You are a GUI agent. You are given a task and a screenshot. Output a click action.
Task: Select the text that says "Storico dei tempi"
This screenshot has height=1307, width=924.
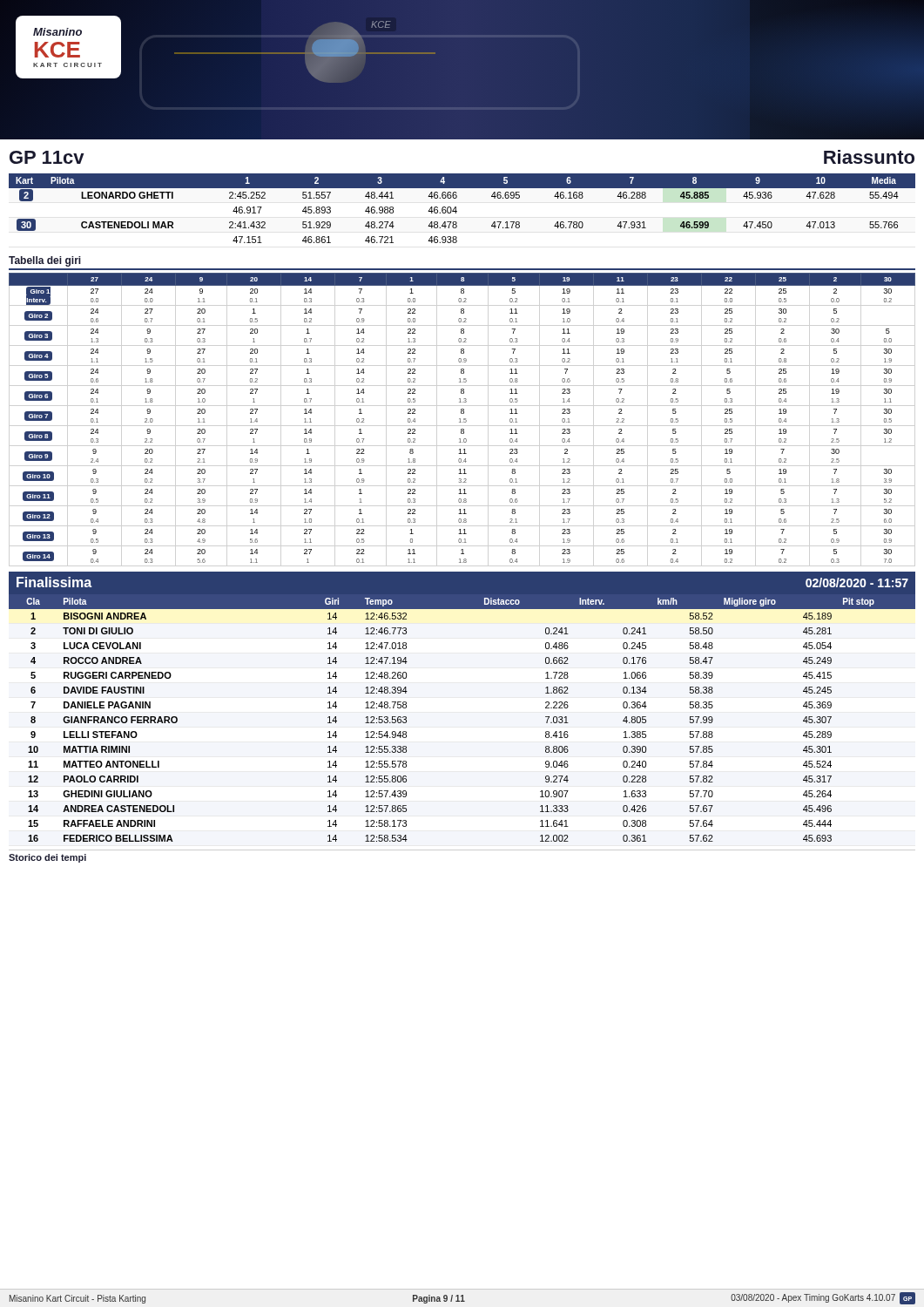click(48, 857)
